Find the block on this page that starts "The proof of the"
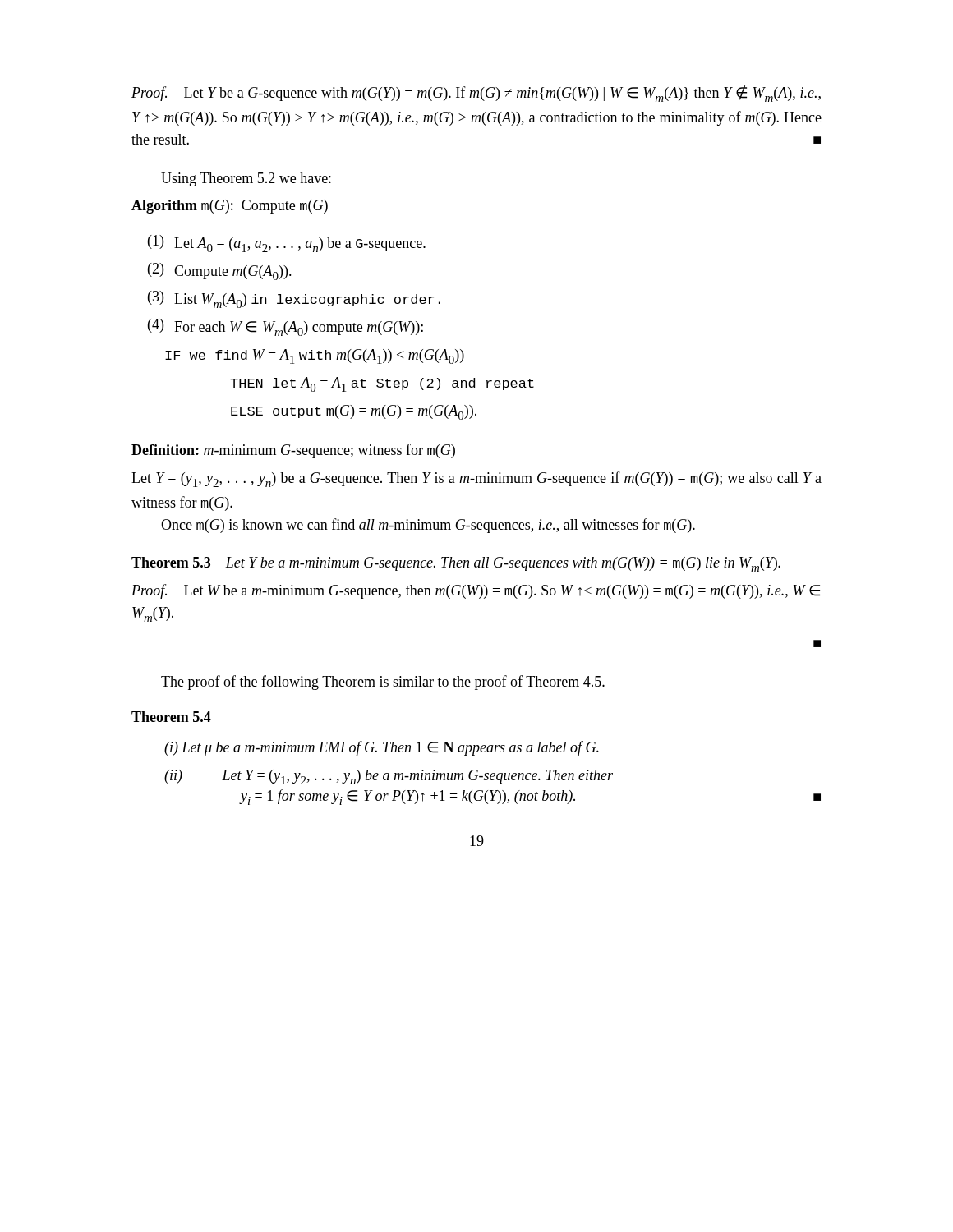Viewport: 953px width, 1232px height. pyautogui.click(x=476, y=682)
